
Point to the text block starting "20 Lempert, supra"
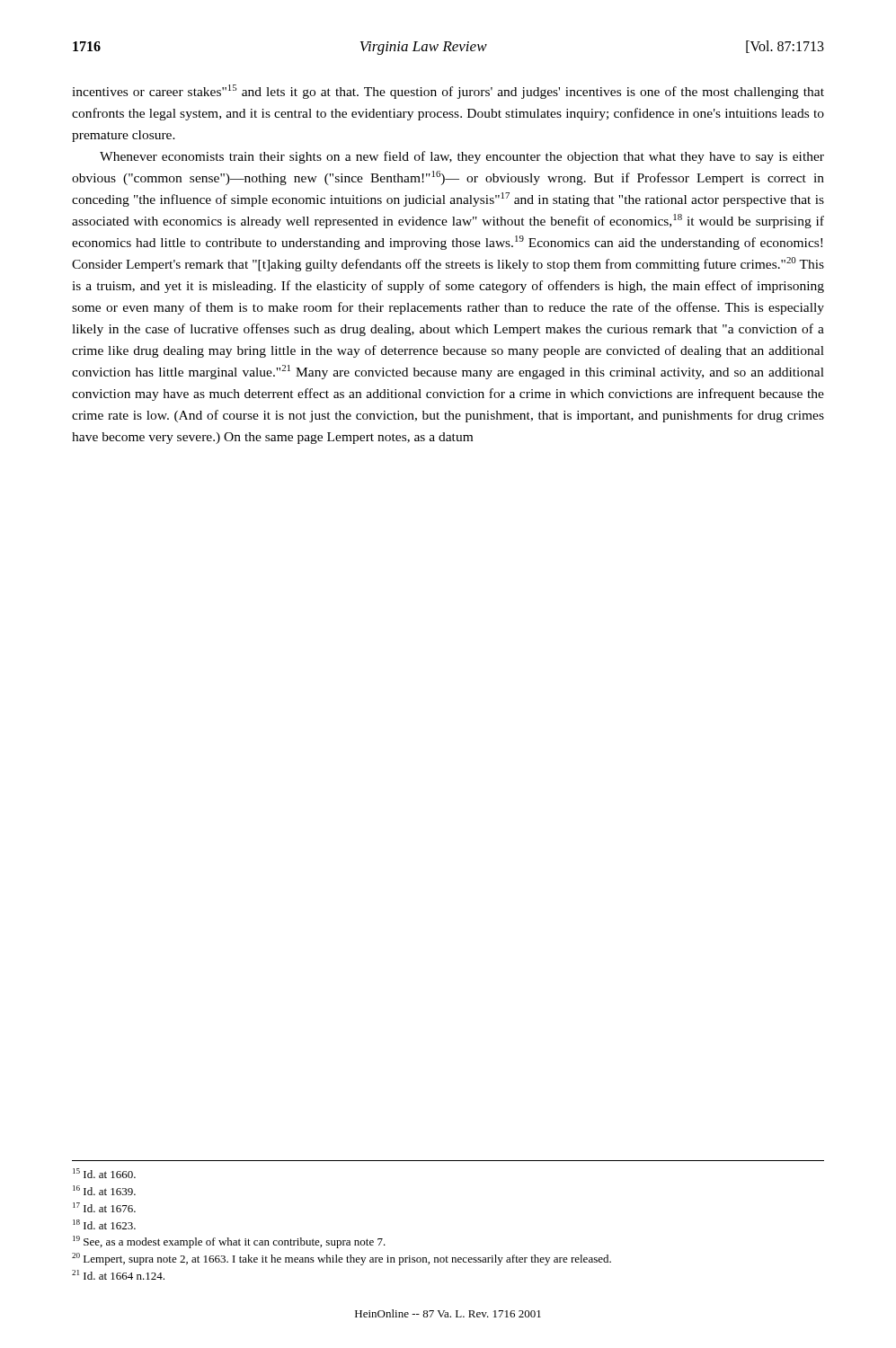[448, 1260]
